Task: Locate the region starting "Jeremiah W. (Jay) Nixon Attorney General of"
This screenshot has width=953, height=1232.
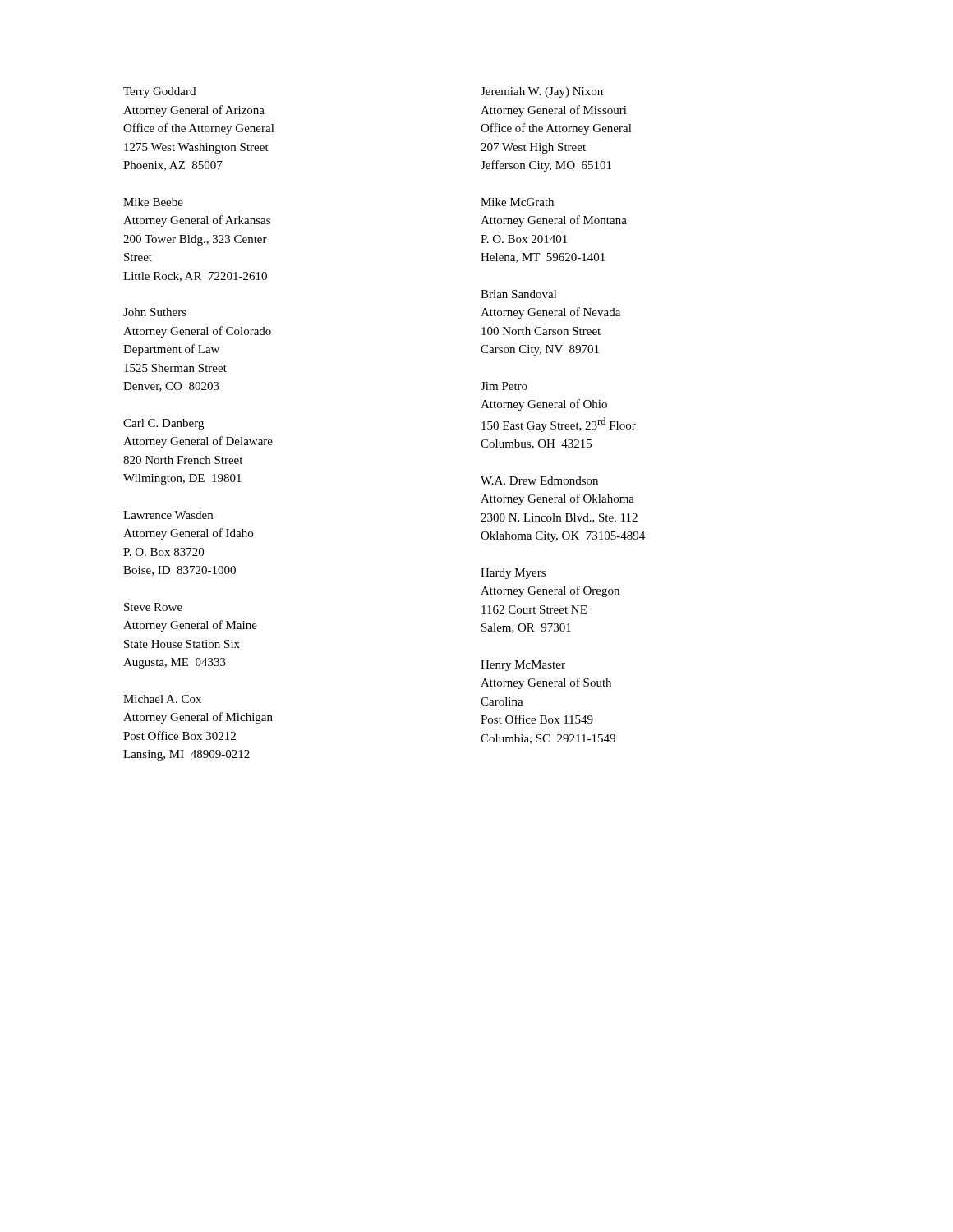Action: click(542, 92)
